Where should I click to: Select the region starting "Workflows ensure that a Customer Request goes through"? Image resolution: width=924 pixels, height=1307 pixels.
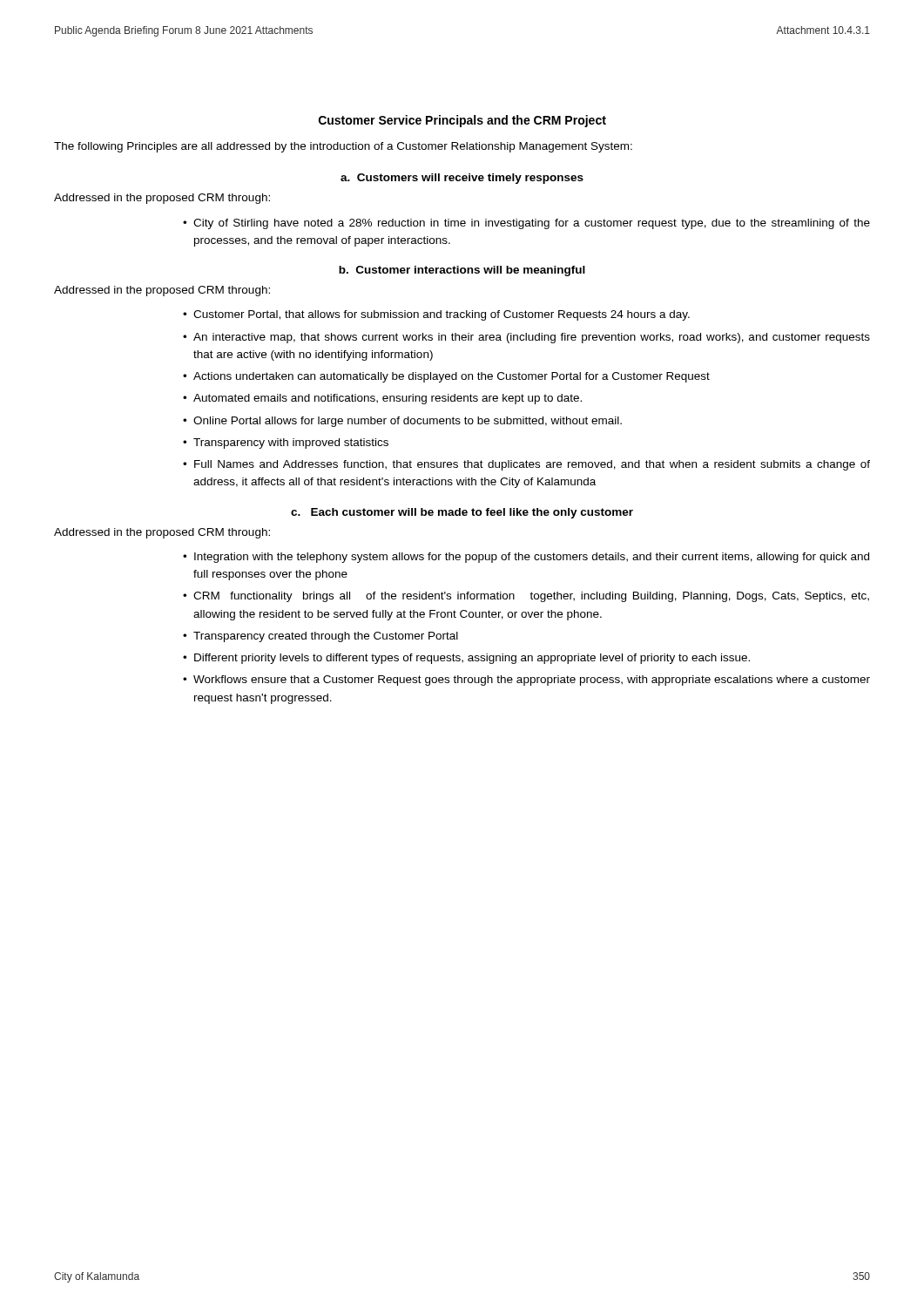click(532, 688)
